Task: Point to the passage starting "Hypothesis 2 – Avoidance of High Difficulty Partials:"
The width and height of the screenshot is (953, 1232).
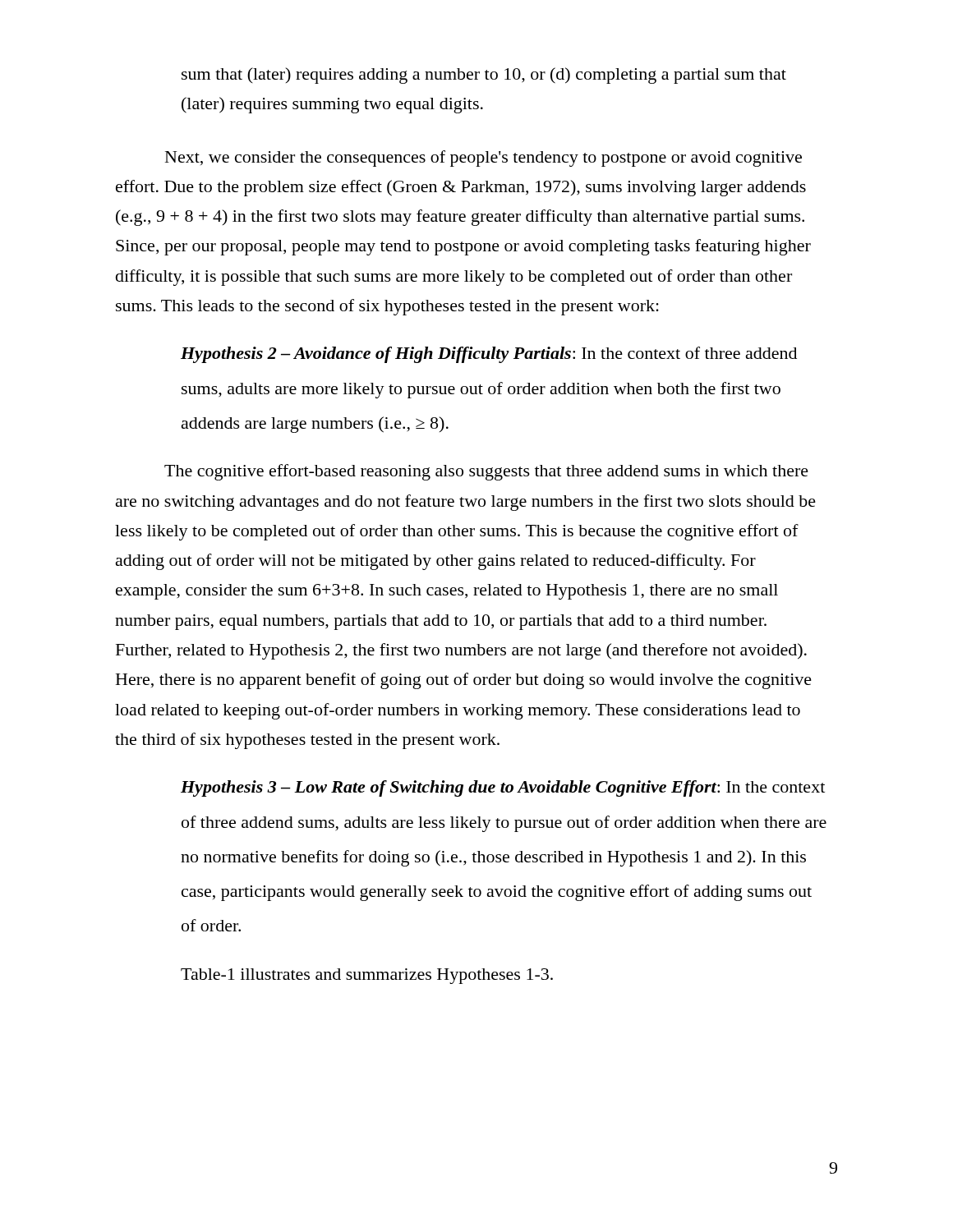Action: coord(509,388)
